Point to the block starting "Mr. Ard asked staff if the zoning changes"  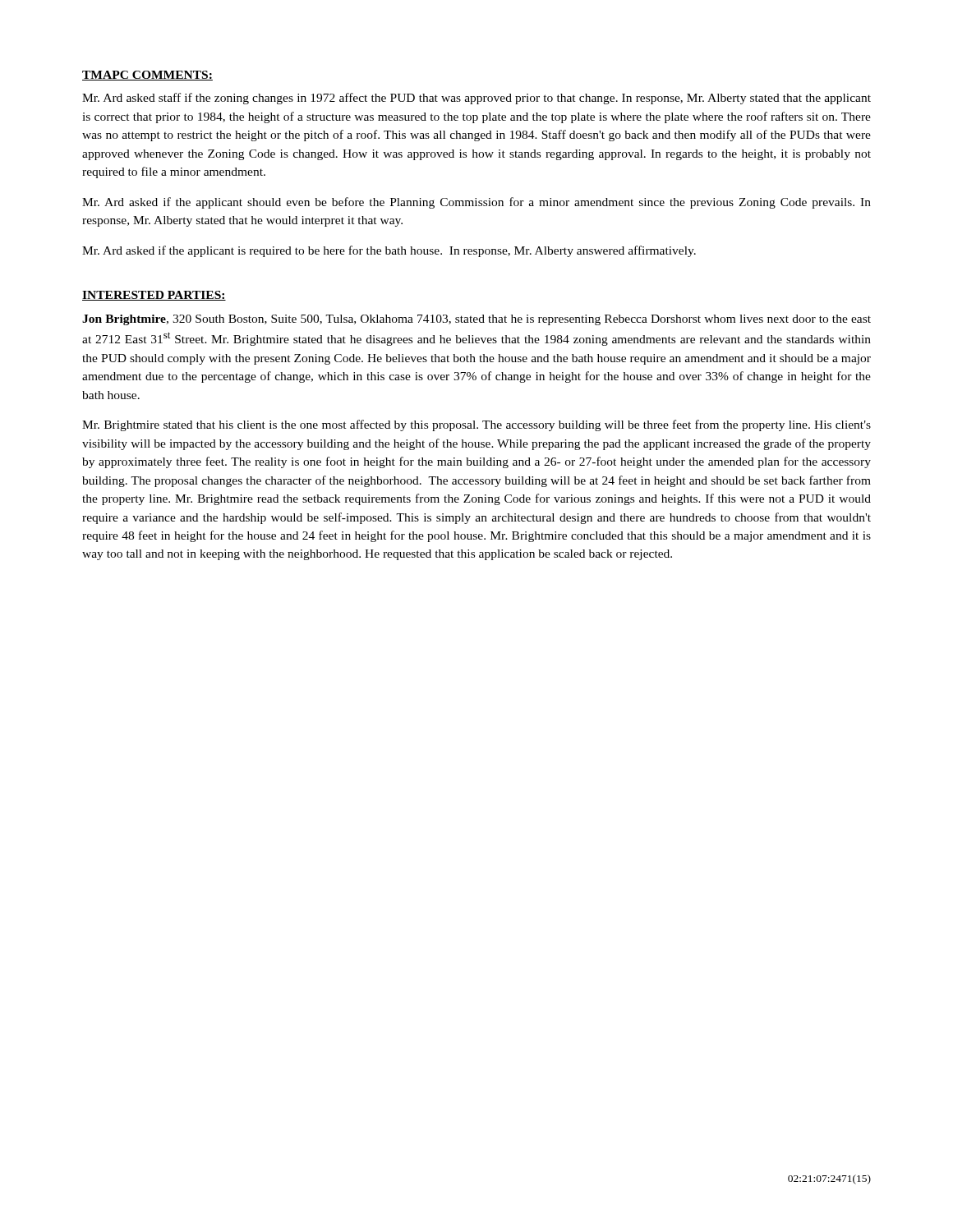pos(476,135)
